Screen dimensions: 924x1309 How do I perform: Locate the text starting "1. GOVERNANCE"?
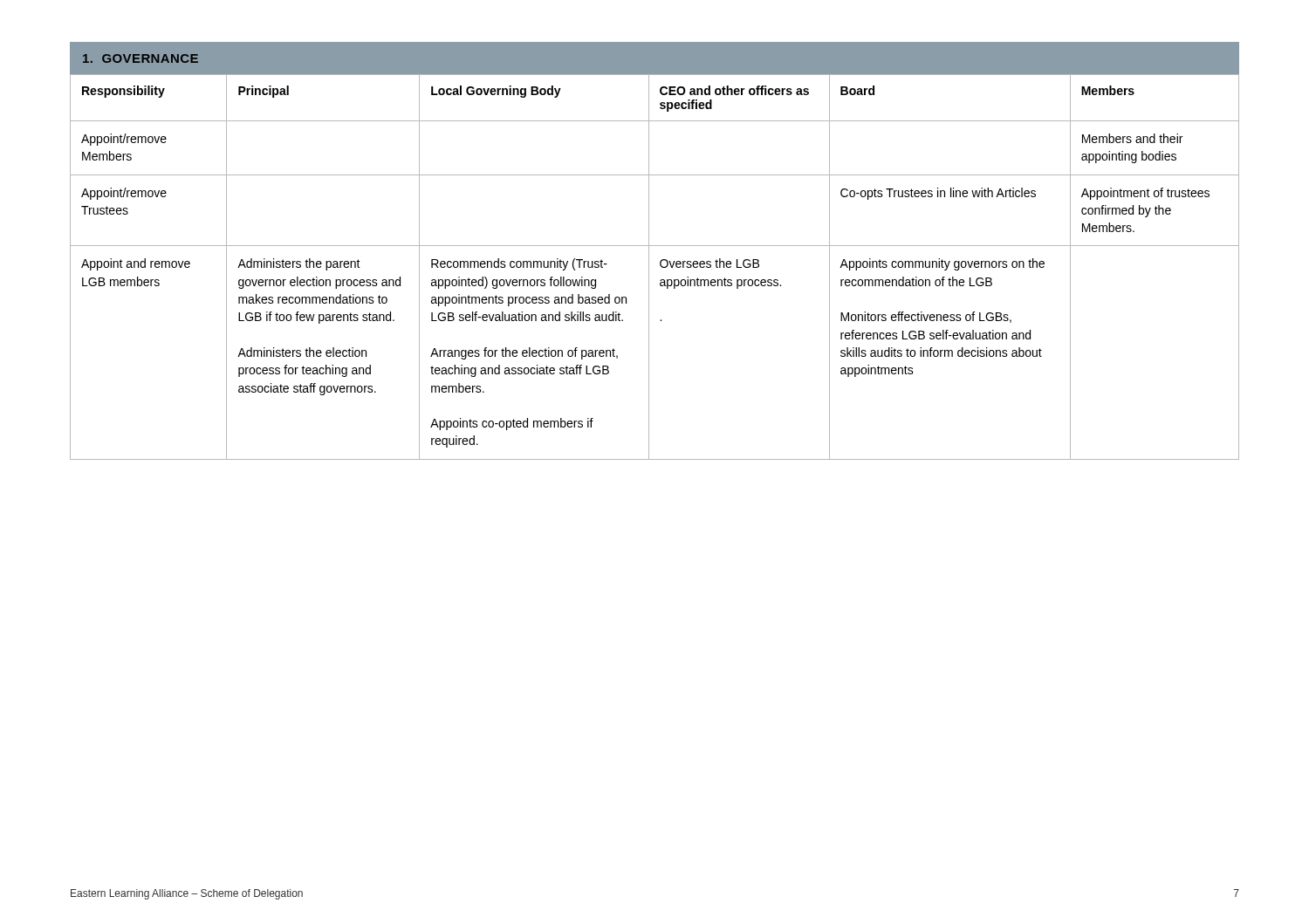(141, 58)
